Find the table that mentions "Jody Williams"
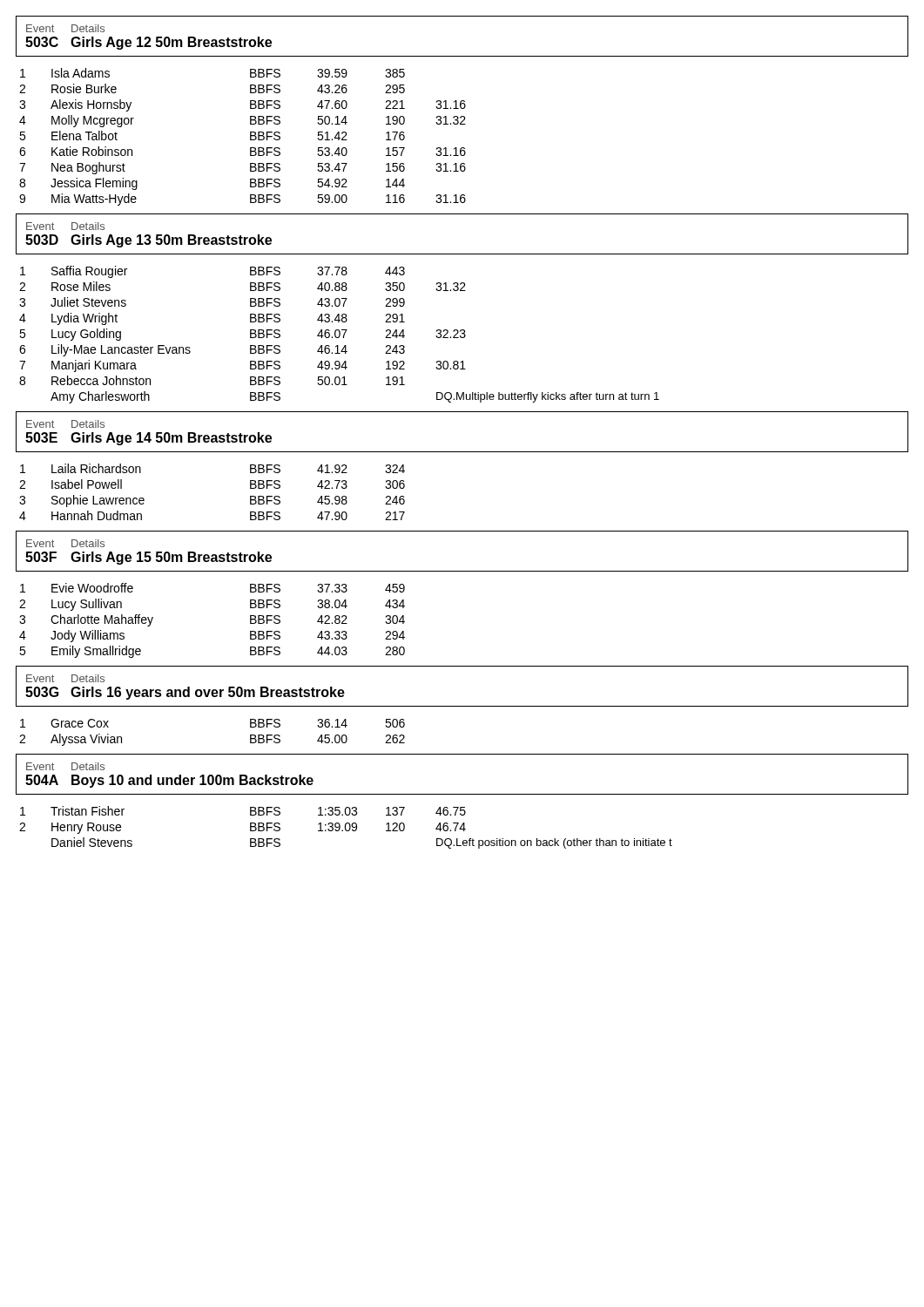 pos(462,620)
